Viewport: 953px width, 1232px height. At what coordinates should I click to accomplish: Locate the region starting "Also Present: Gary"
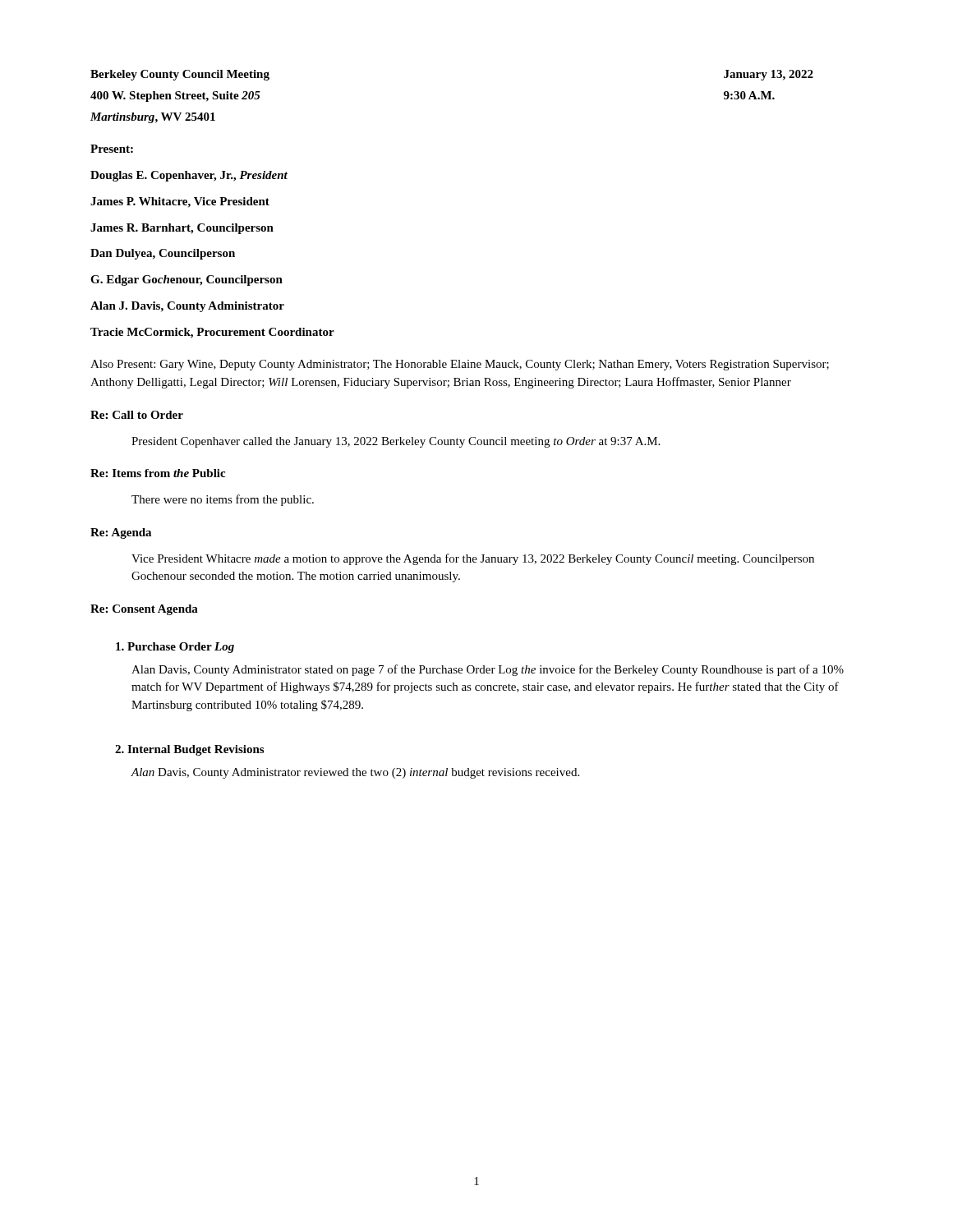[x=476, y=374]
